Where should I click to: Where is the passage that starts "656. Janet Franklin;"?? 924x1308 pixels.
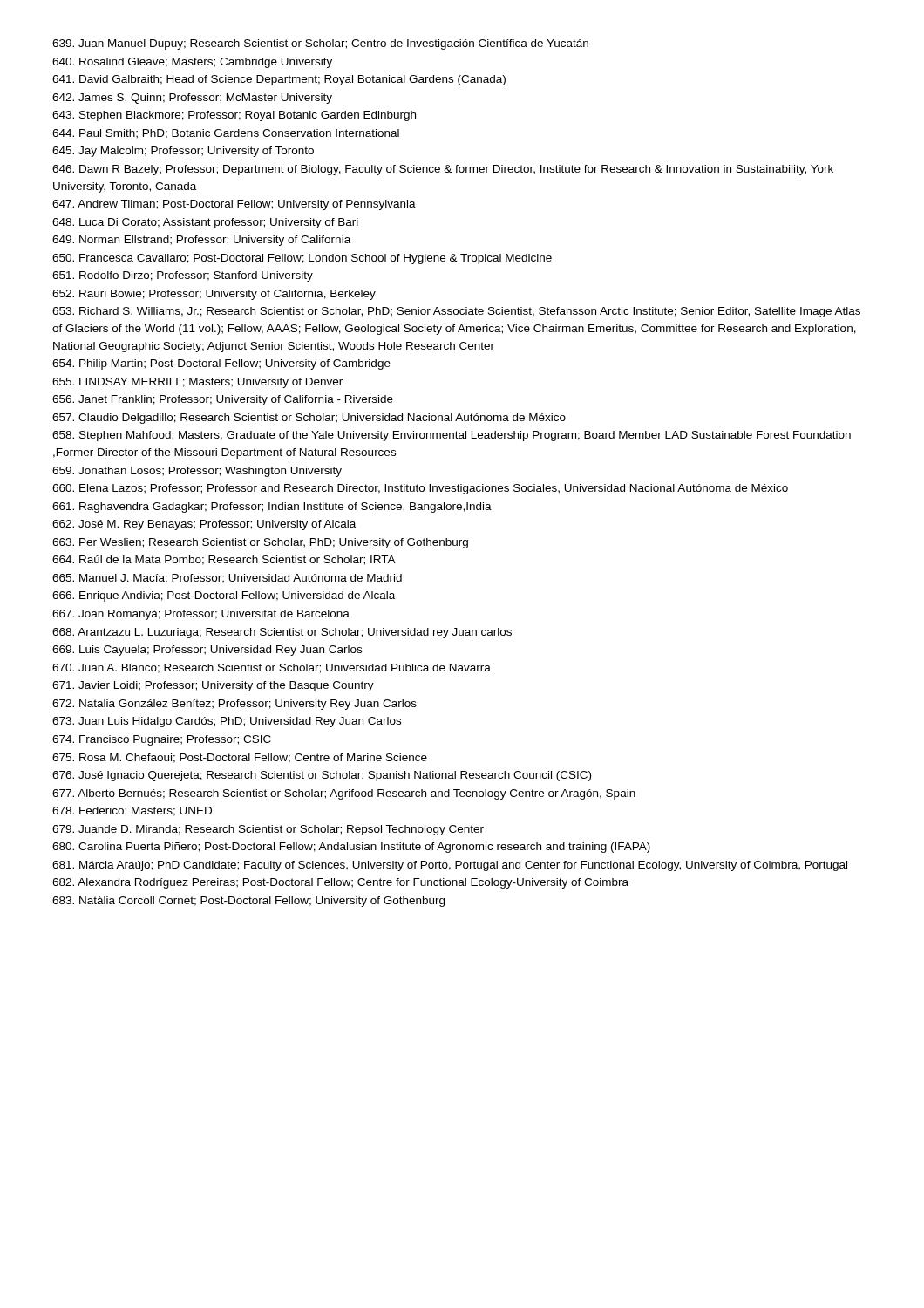pos(223,399)
